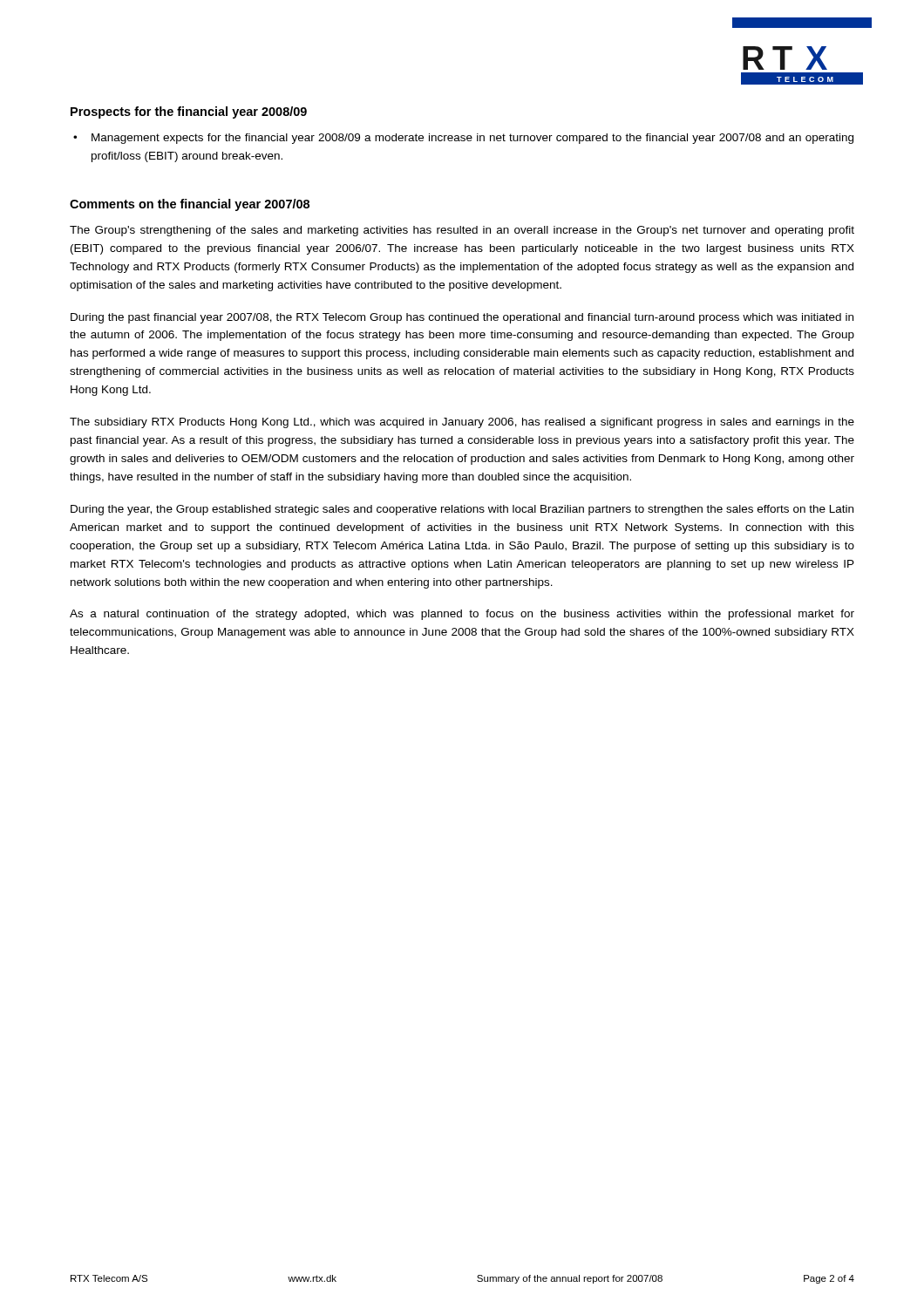This screenshot has width=924, height=1308.
Task: Point to the block beginning "The subsidiary RTX Products Hong"
Action: click(x=462, y=449)
